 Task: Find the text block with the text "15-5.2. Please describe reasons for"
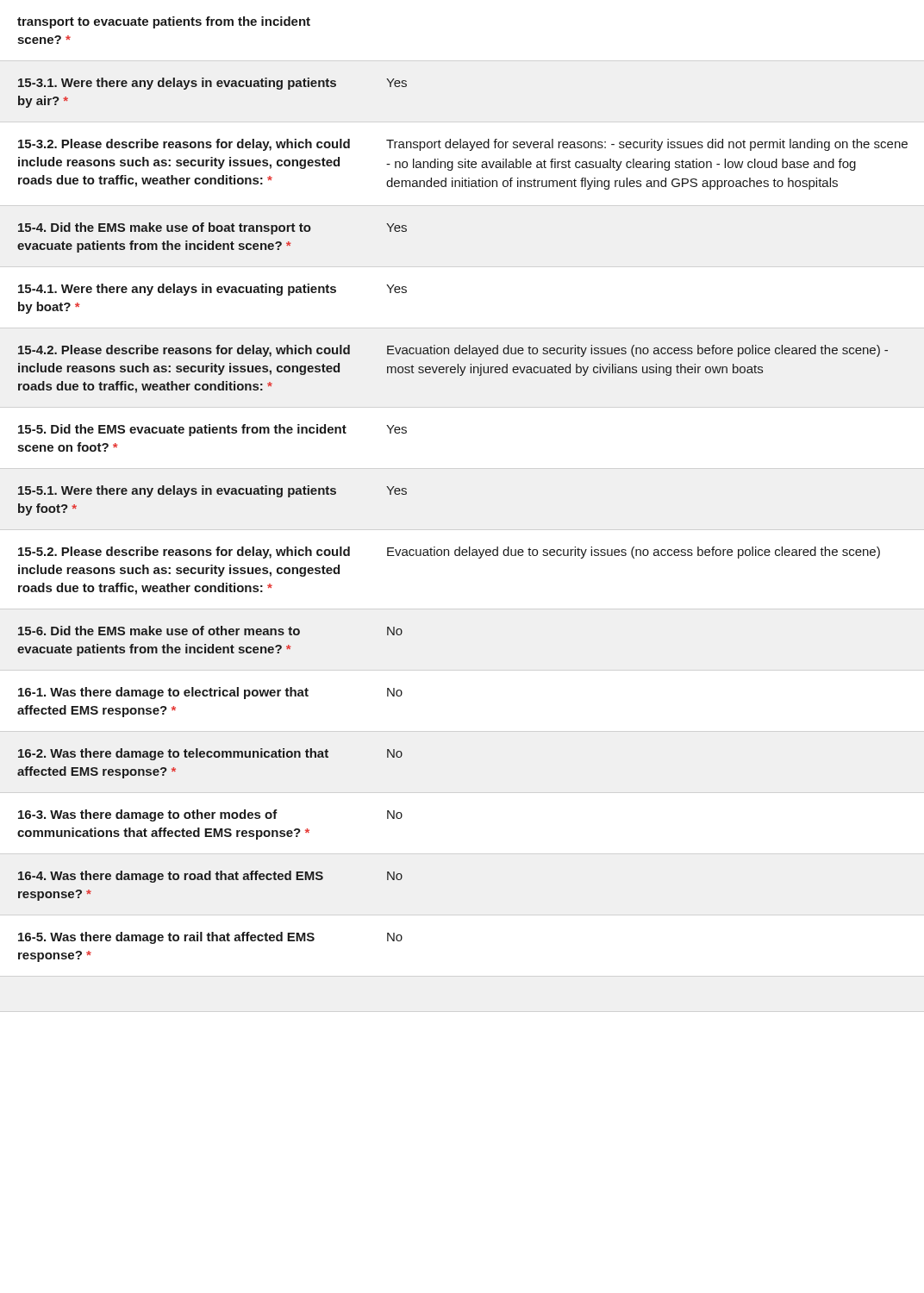tap(449, 553)
